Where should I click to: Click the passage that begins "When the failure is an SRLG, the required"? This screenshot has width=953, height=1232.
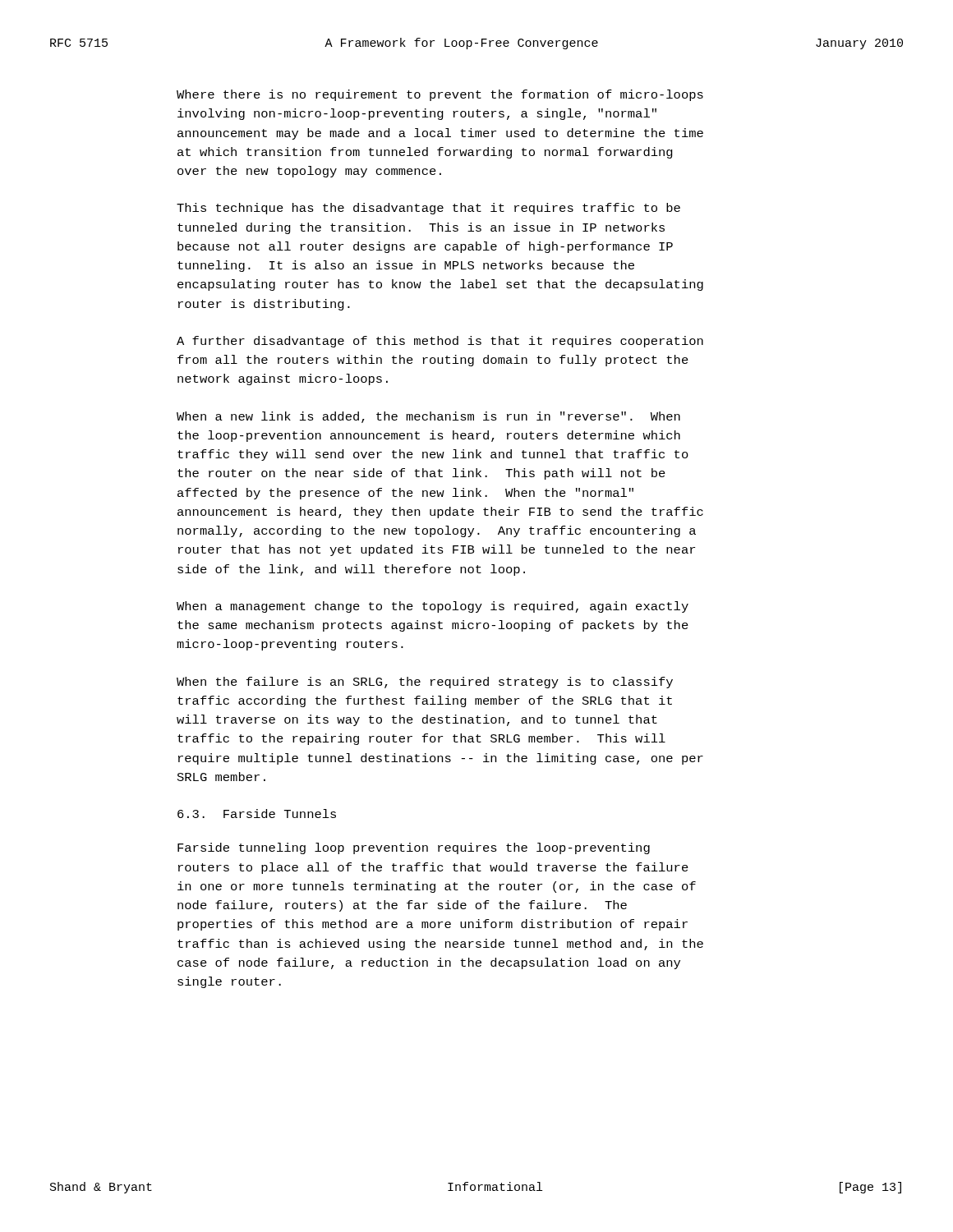click(440, 730)
